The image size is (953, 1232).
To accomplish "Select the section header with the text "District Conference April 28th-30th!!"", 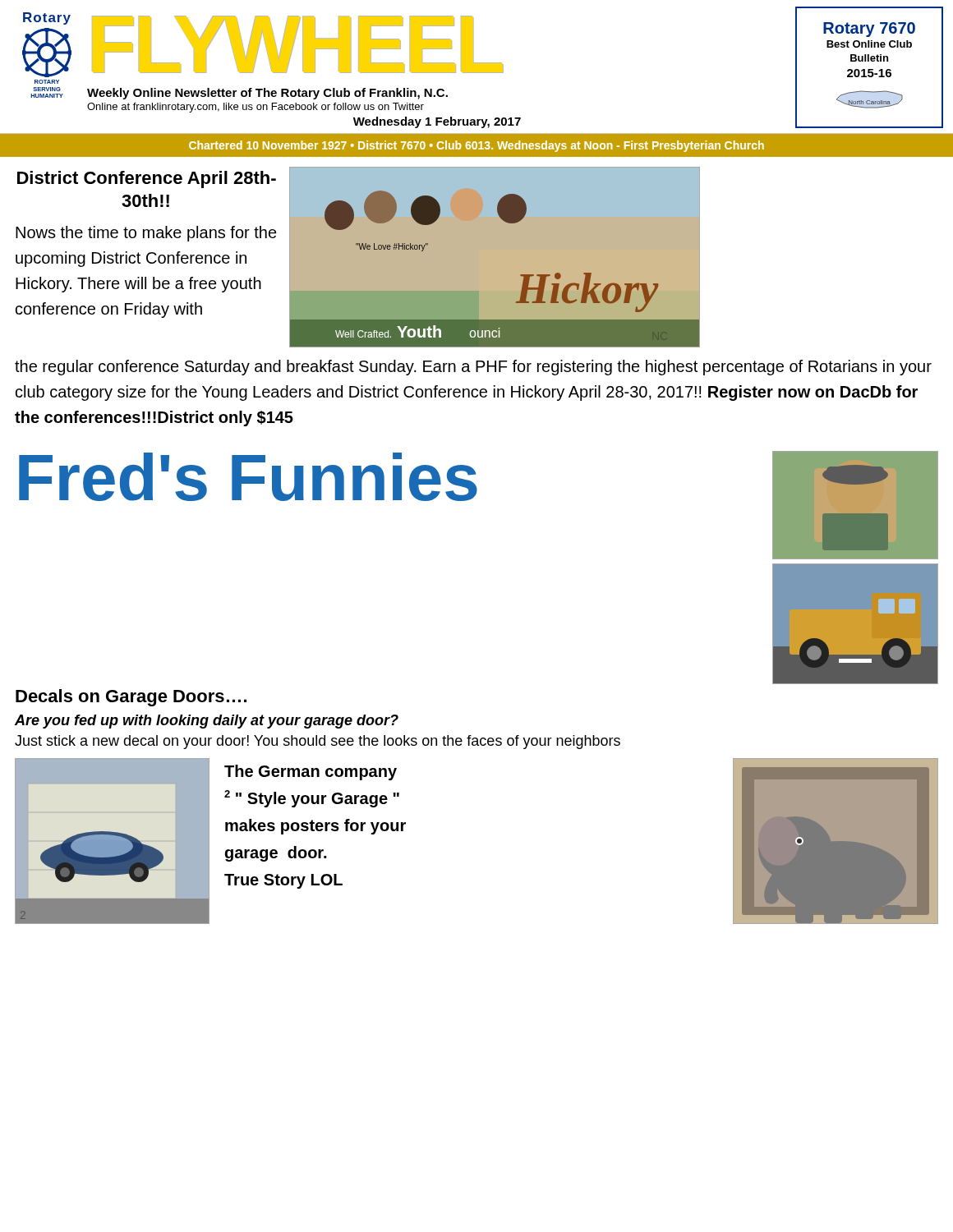I will pyautogui.click(x=146, y=189).
